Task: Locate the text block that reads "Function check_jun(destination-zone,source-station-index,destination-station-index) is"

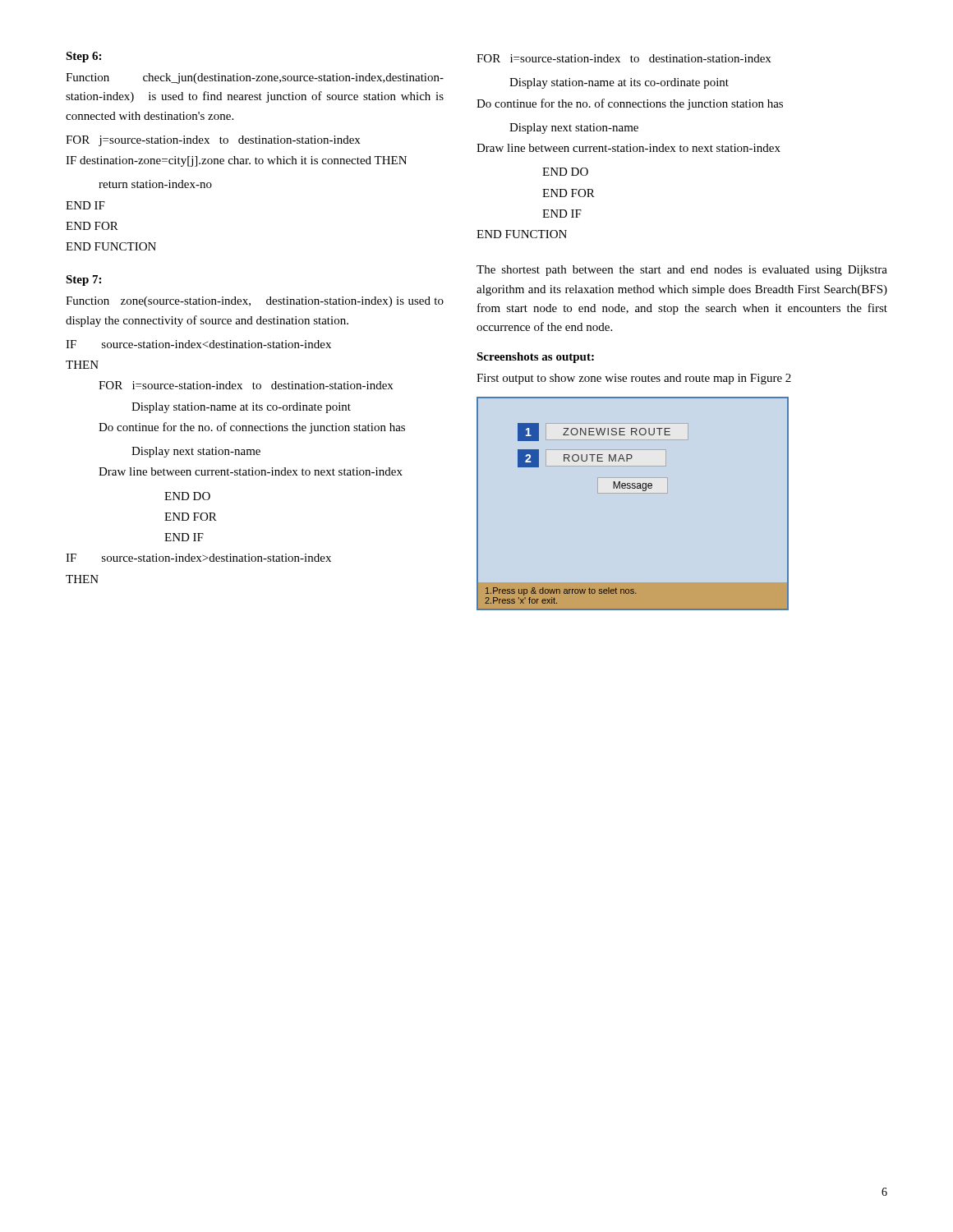Action: pos(255,96)
